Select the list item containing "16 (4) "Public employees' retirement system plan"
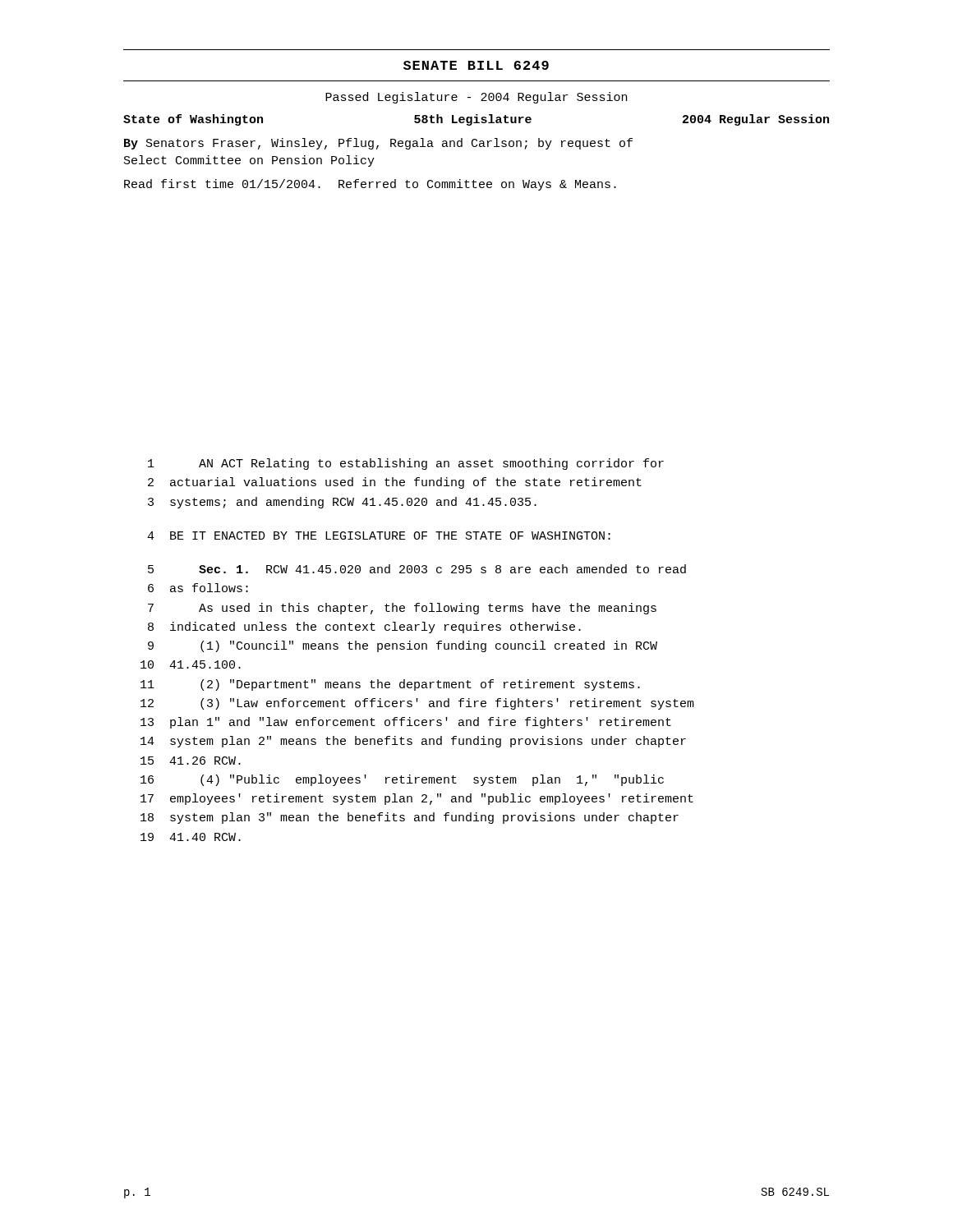 click(x=476, y=781)
